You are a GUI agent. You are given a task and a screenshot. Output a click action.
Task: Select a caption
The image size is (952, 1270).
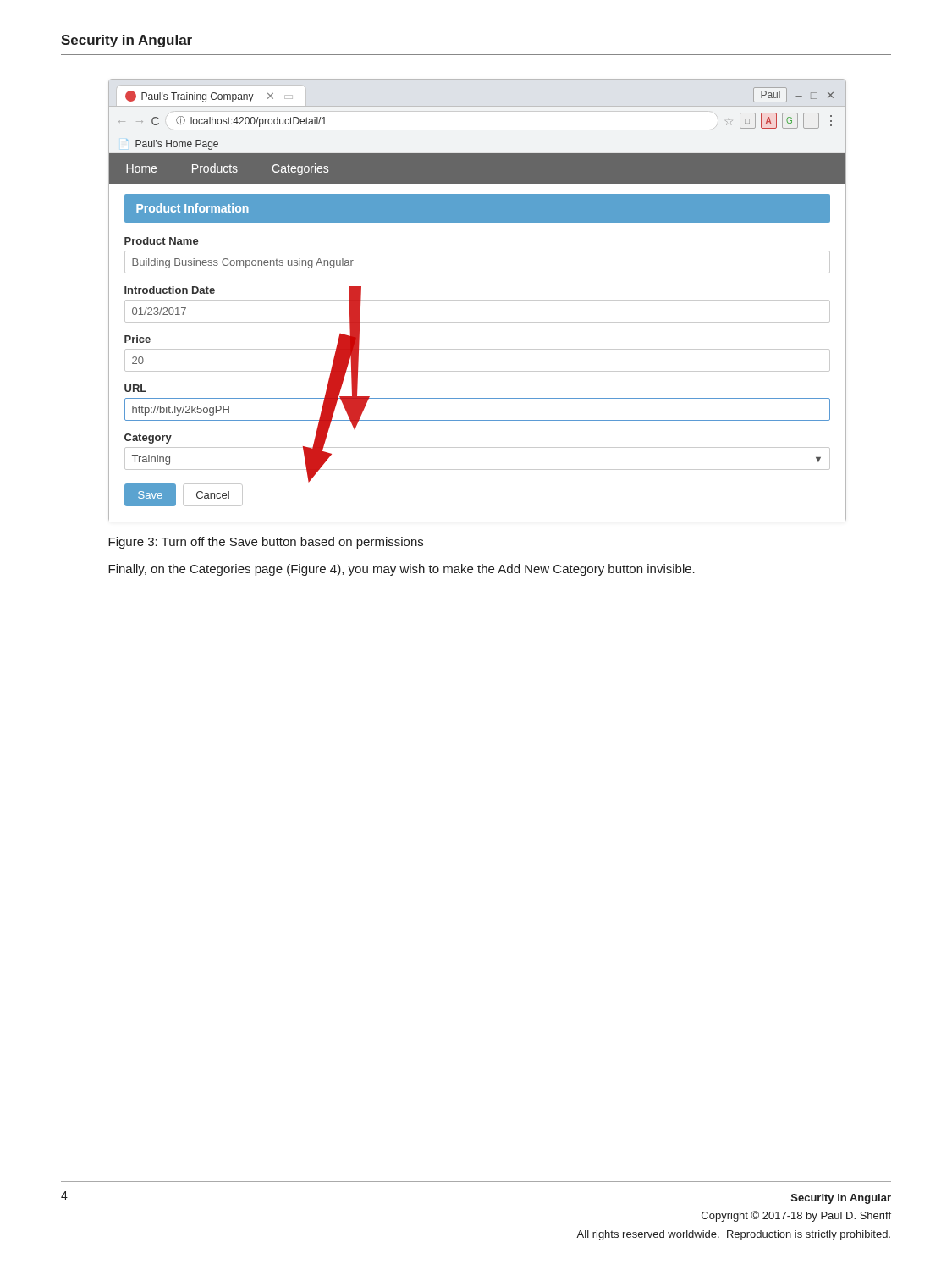[266, 541]
